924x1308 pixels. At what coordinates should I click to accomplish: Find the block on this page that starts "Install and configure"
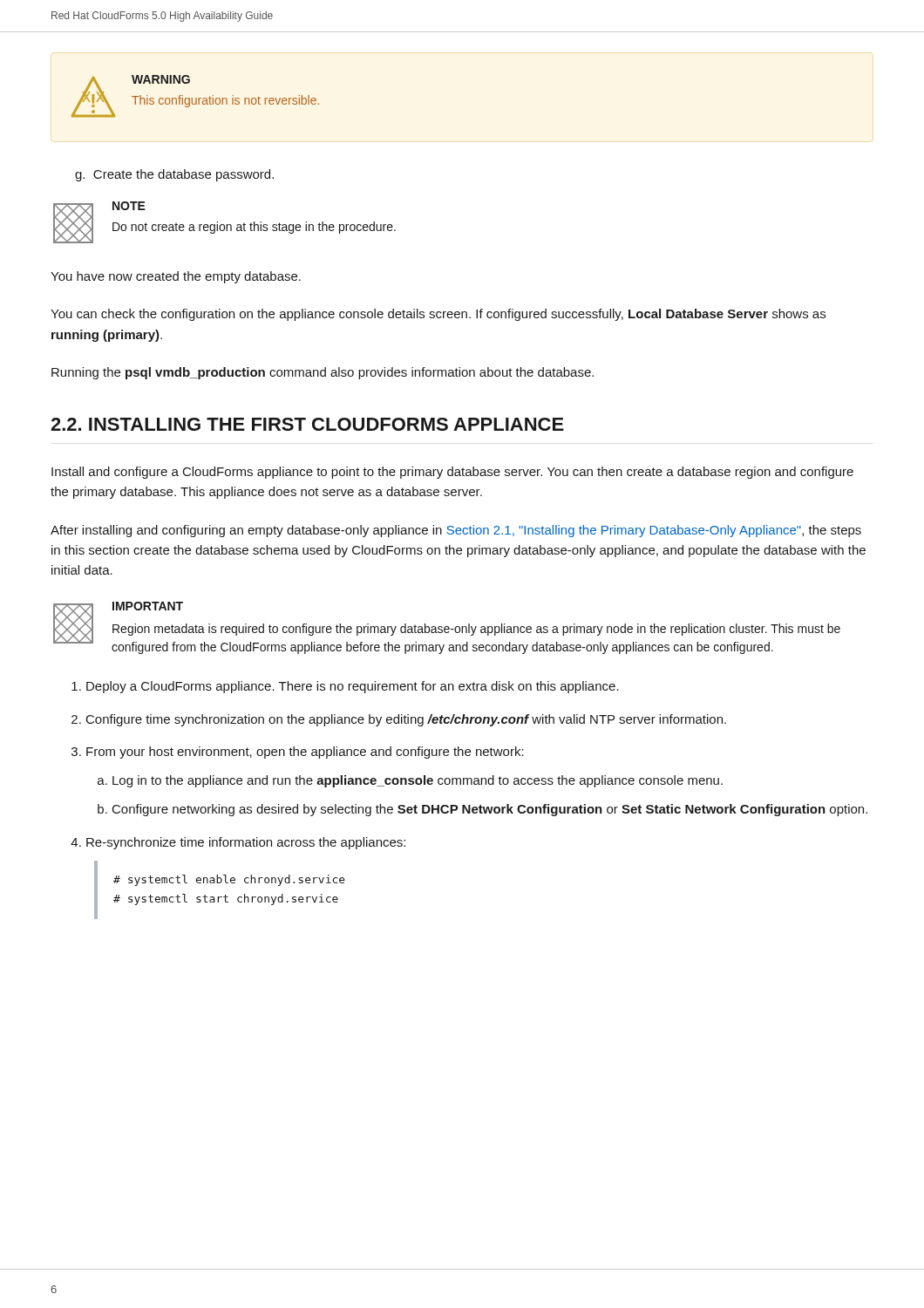[x=452, y=481]
